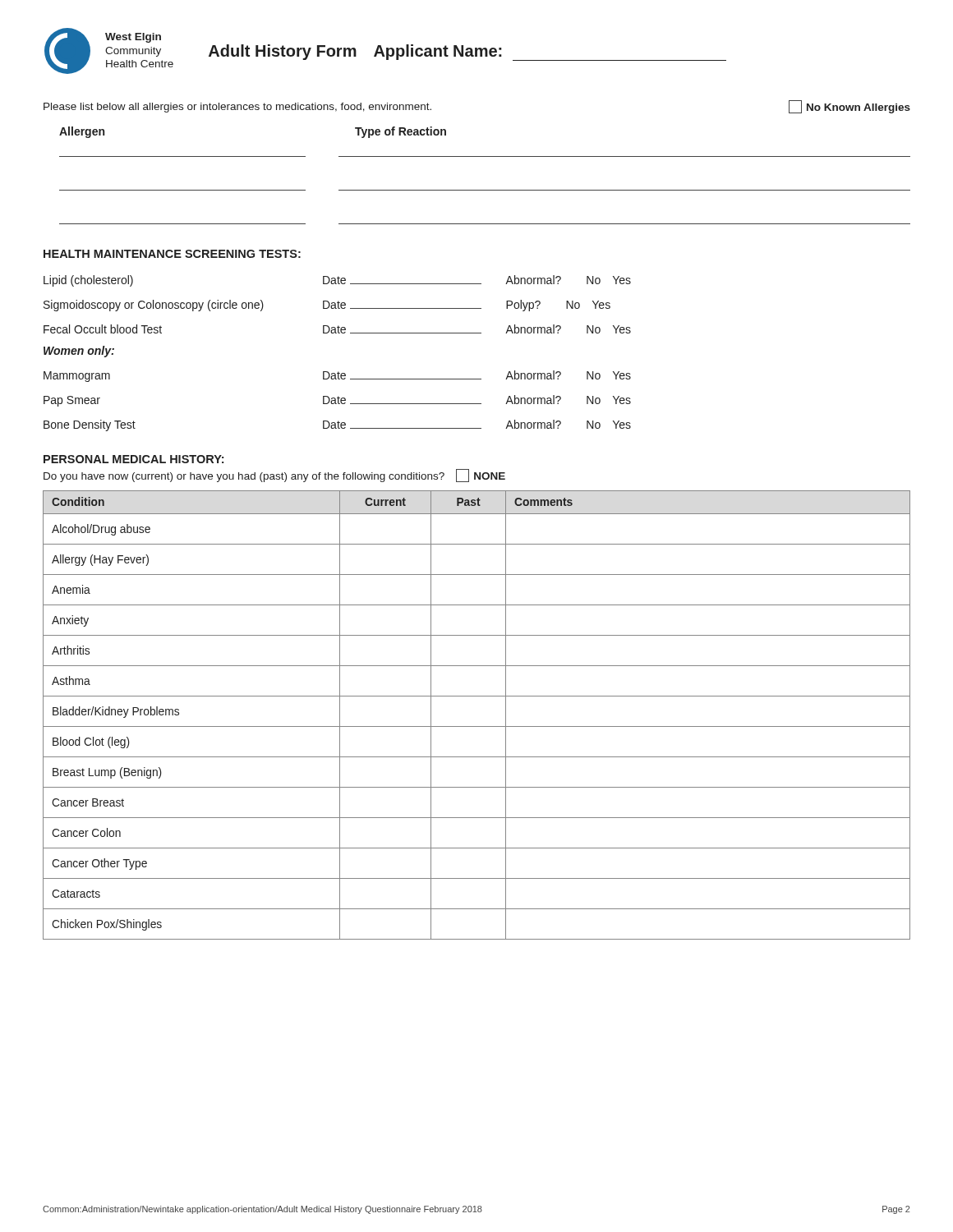Find the section header with the text "PERSONAL MEDICAL HISTORY:"

[134, 459]
